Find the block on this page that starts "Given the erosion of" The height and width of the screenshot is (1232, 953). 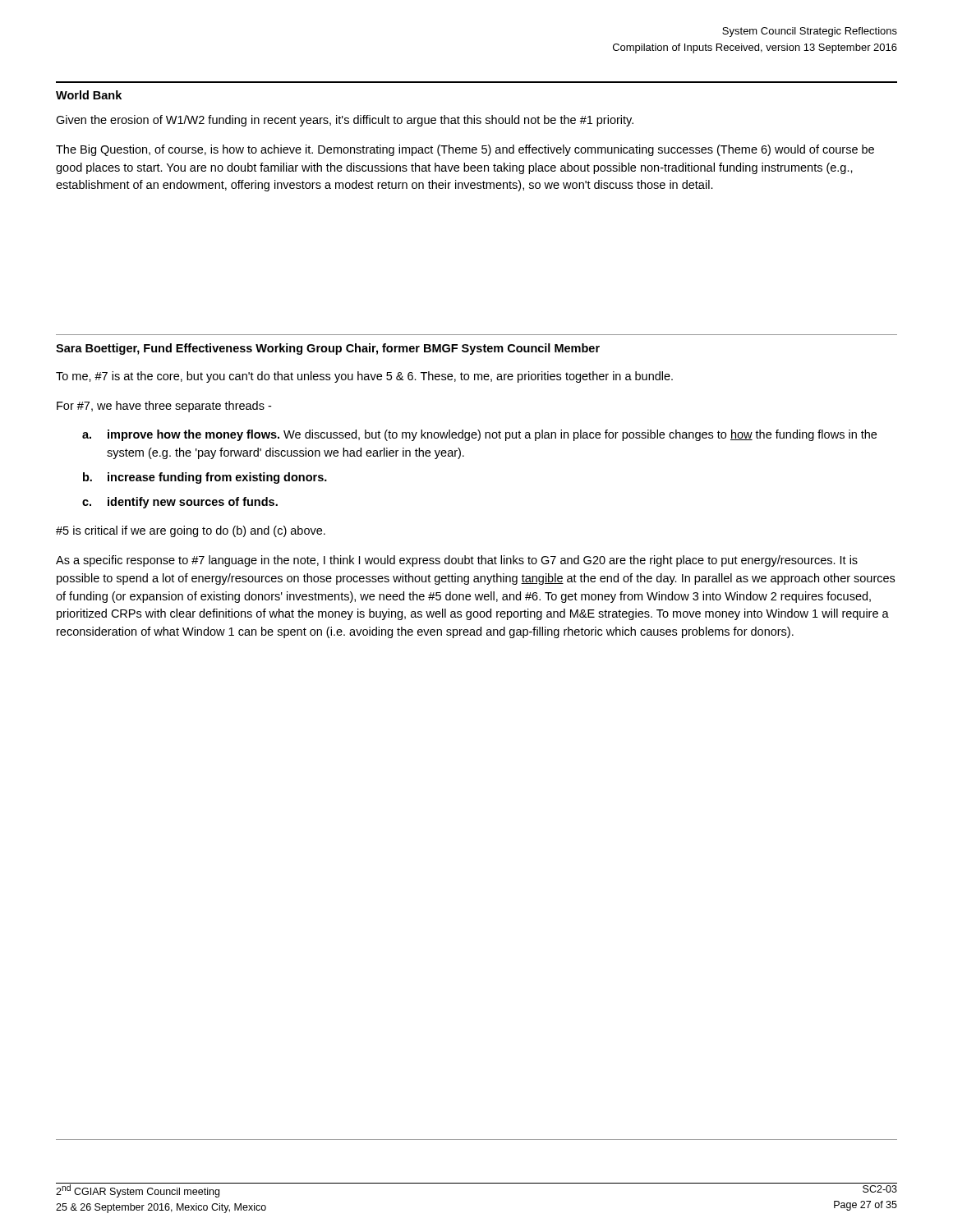click(345, 120)
